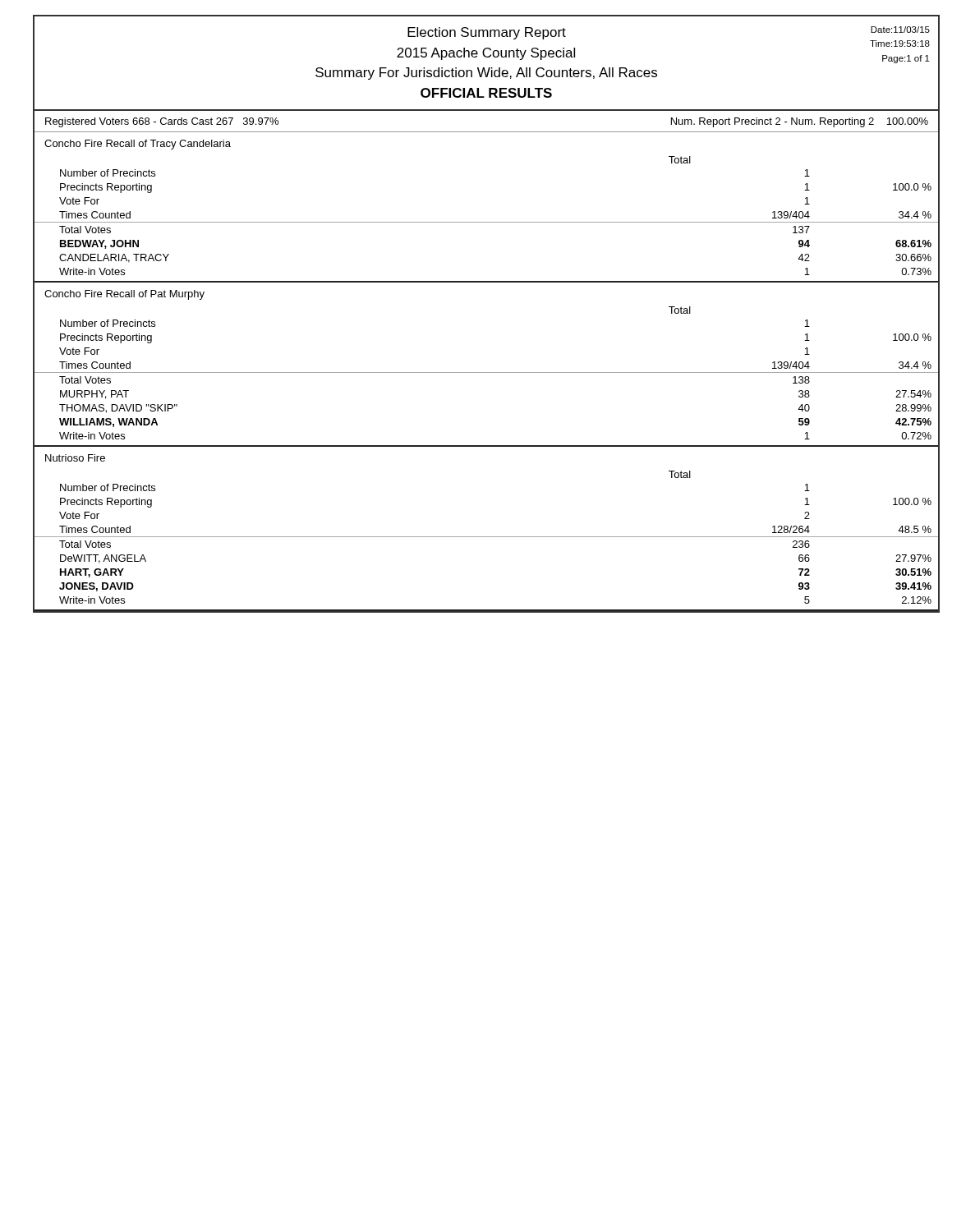Select the region starting "Registered Voters 668 - Cards Cast 267"
The image size is (975, 1232).
[486, 121]
